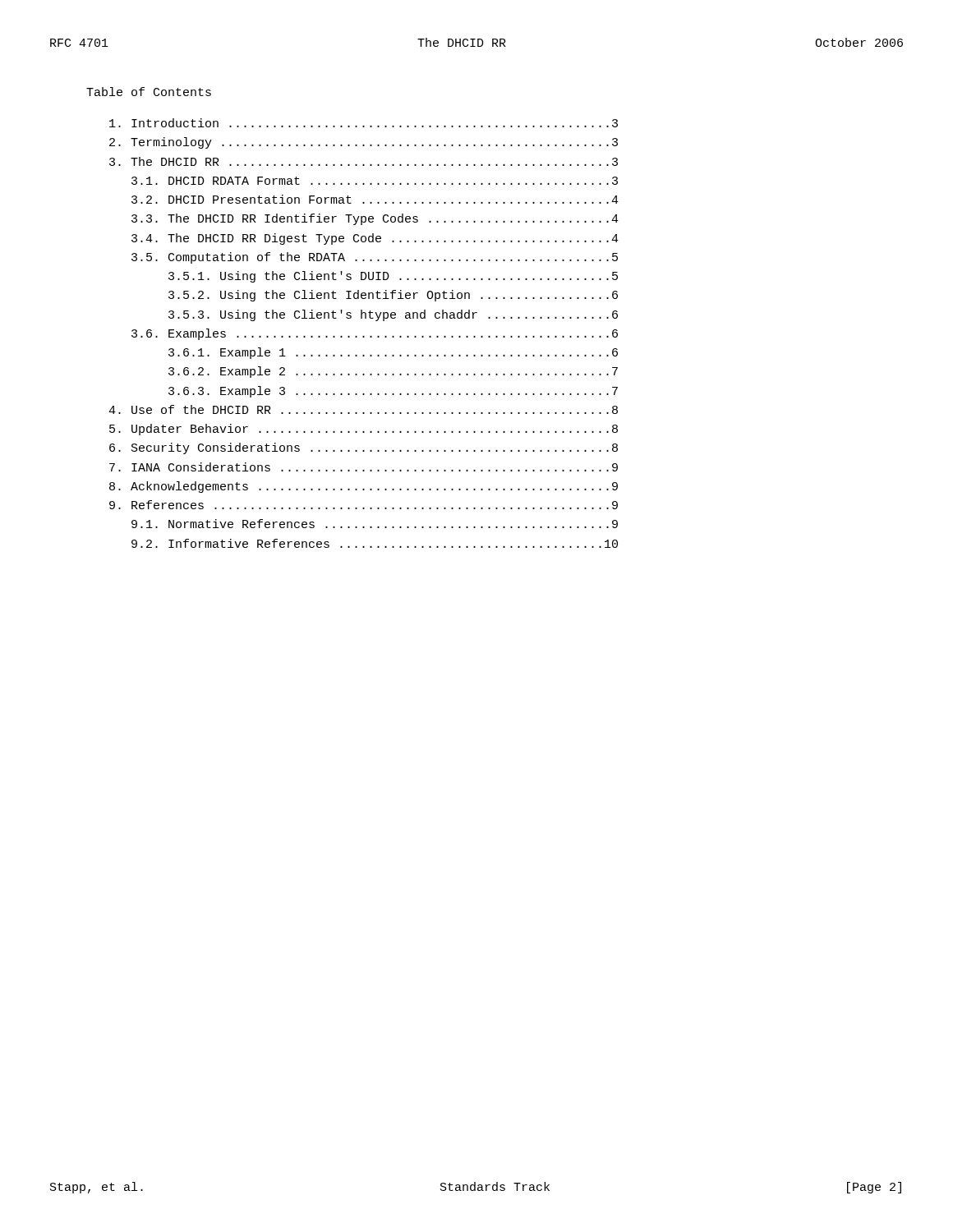The image size is (953, 1232).
Task: Locate the region starting "Table of Contents"
Action: [149, 93]
